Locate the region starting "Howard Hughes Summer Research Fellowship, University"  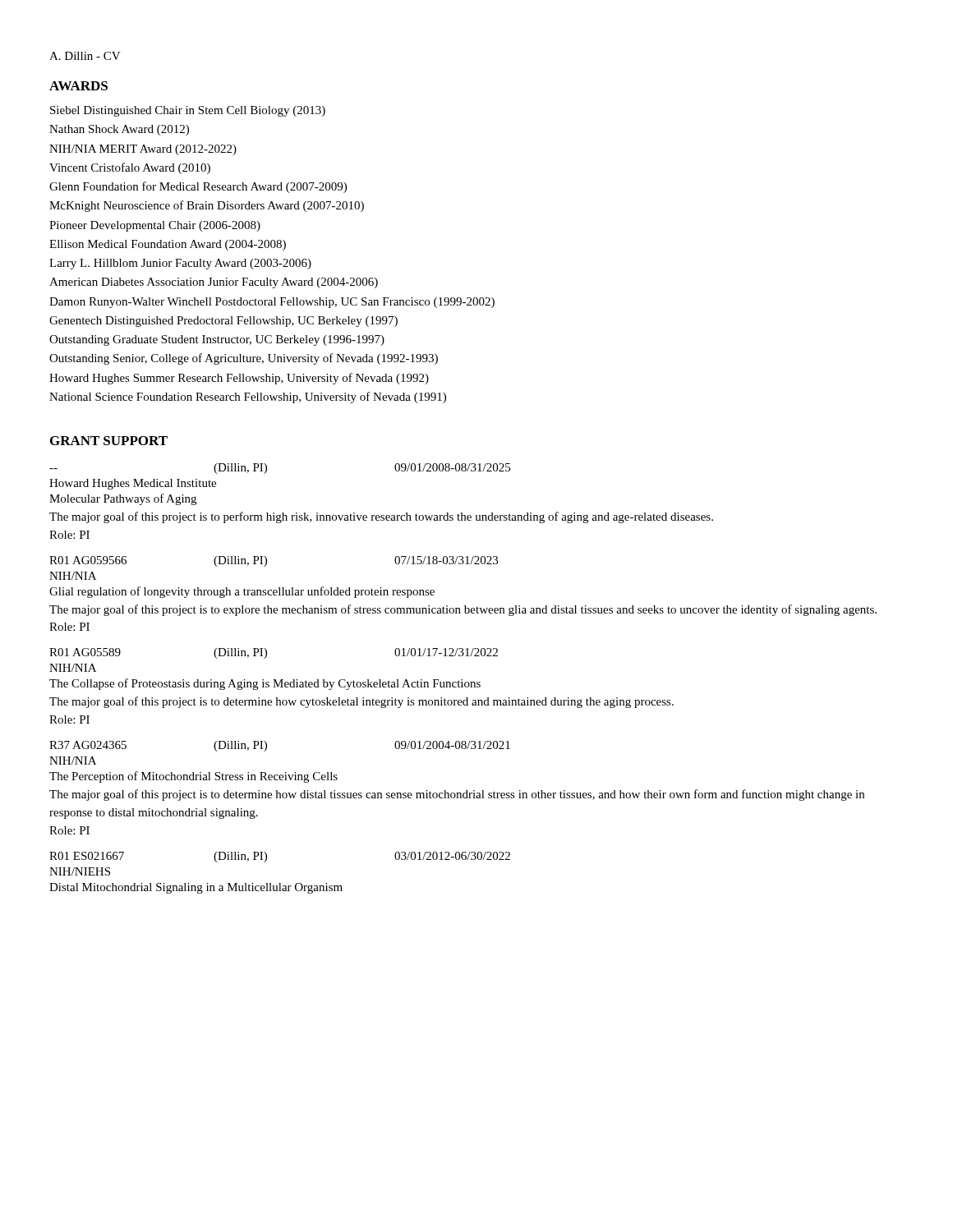[x=239, y=377]
